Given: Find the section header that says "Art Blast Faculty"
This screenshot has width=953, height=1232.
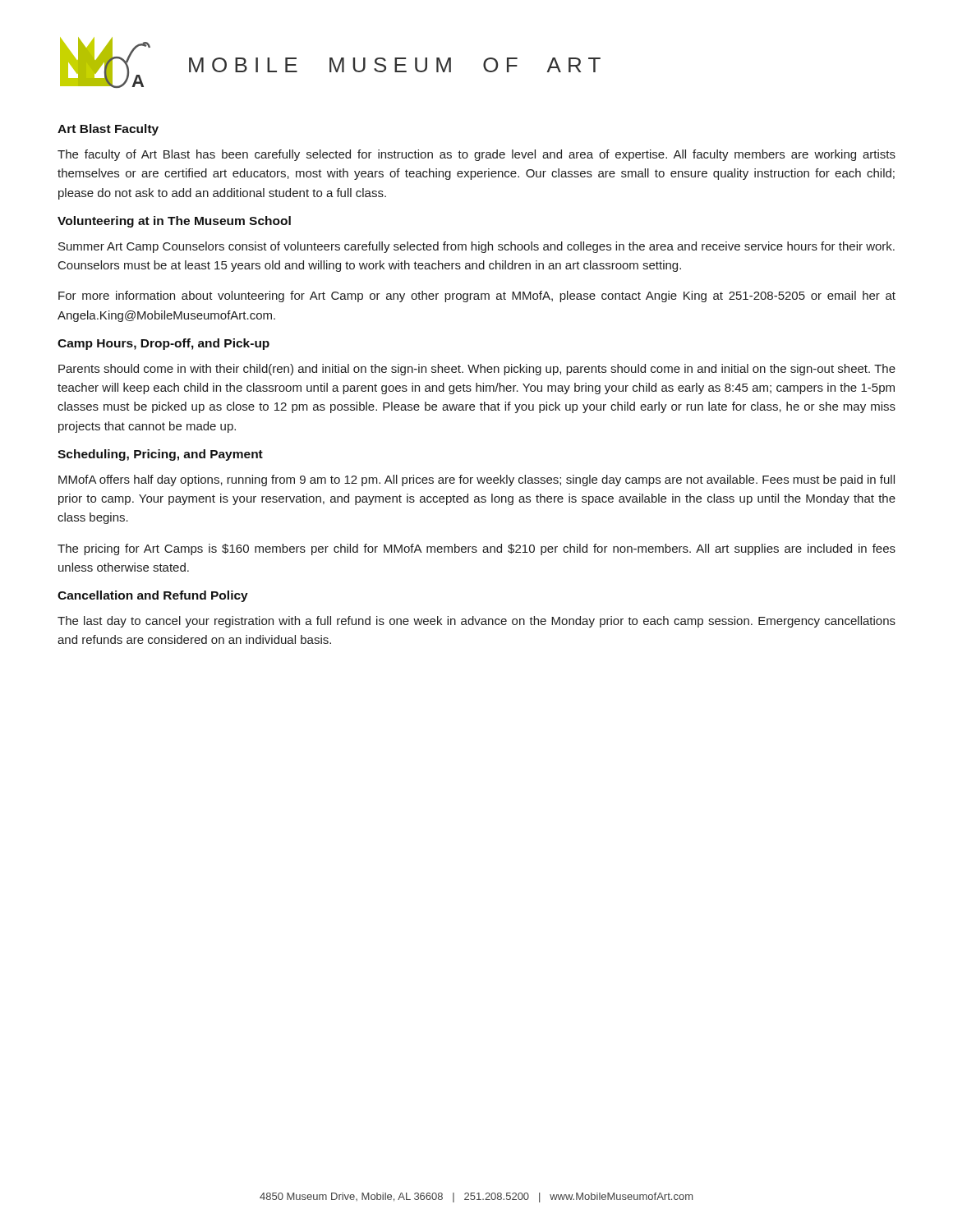Looking at the screenshot, I should (x=108, y=129).
